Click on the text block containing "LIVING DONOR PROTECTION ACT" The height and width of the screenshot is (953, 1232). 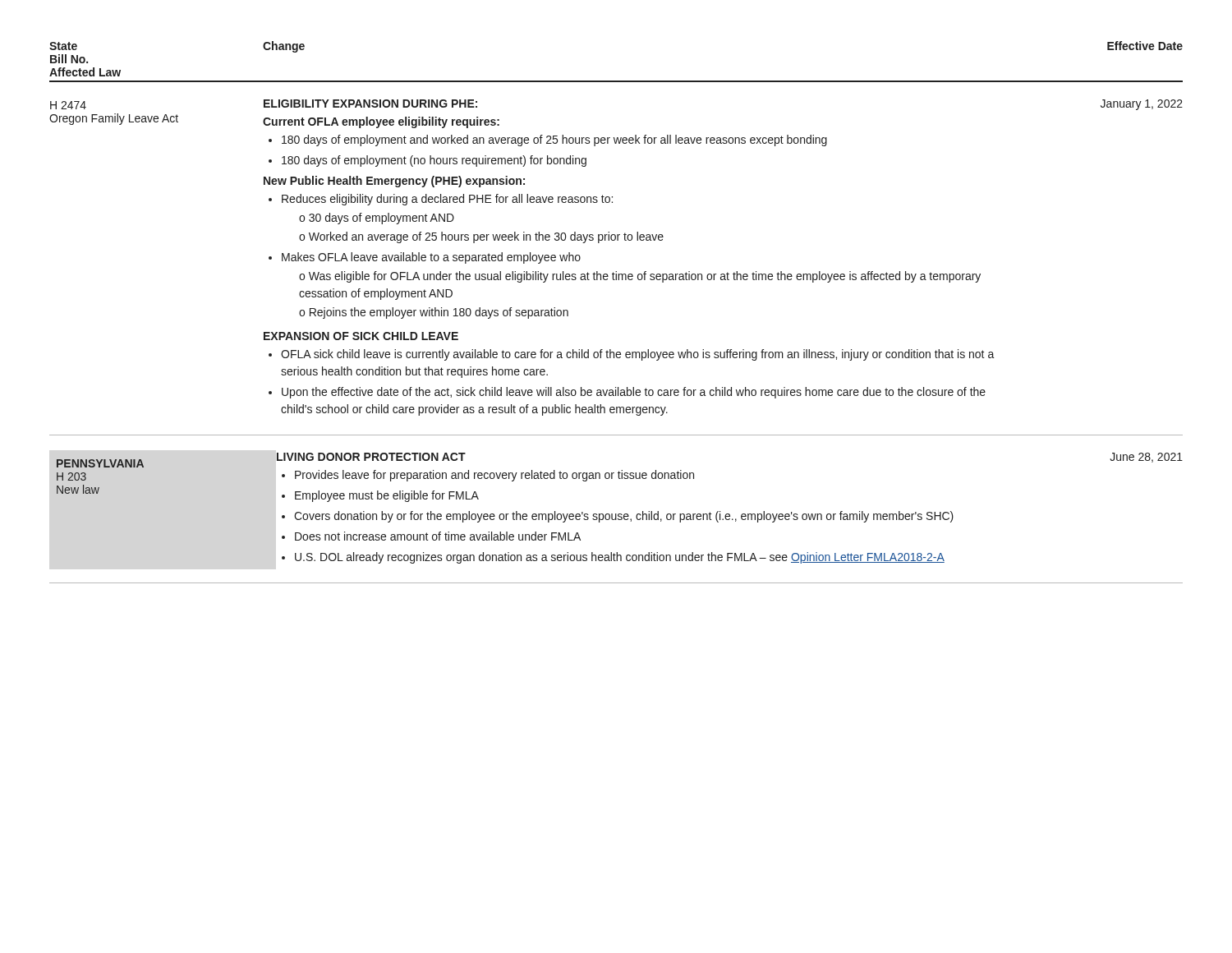tap(639, 508)
